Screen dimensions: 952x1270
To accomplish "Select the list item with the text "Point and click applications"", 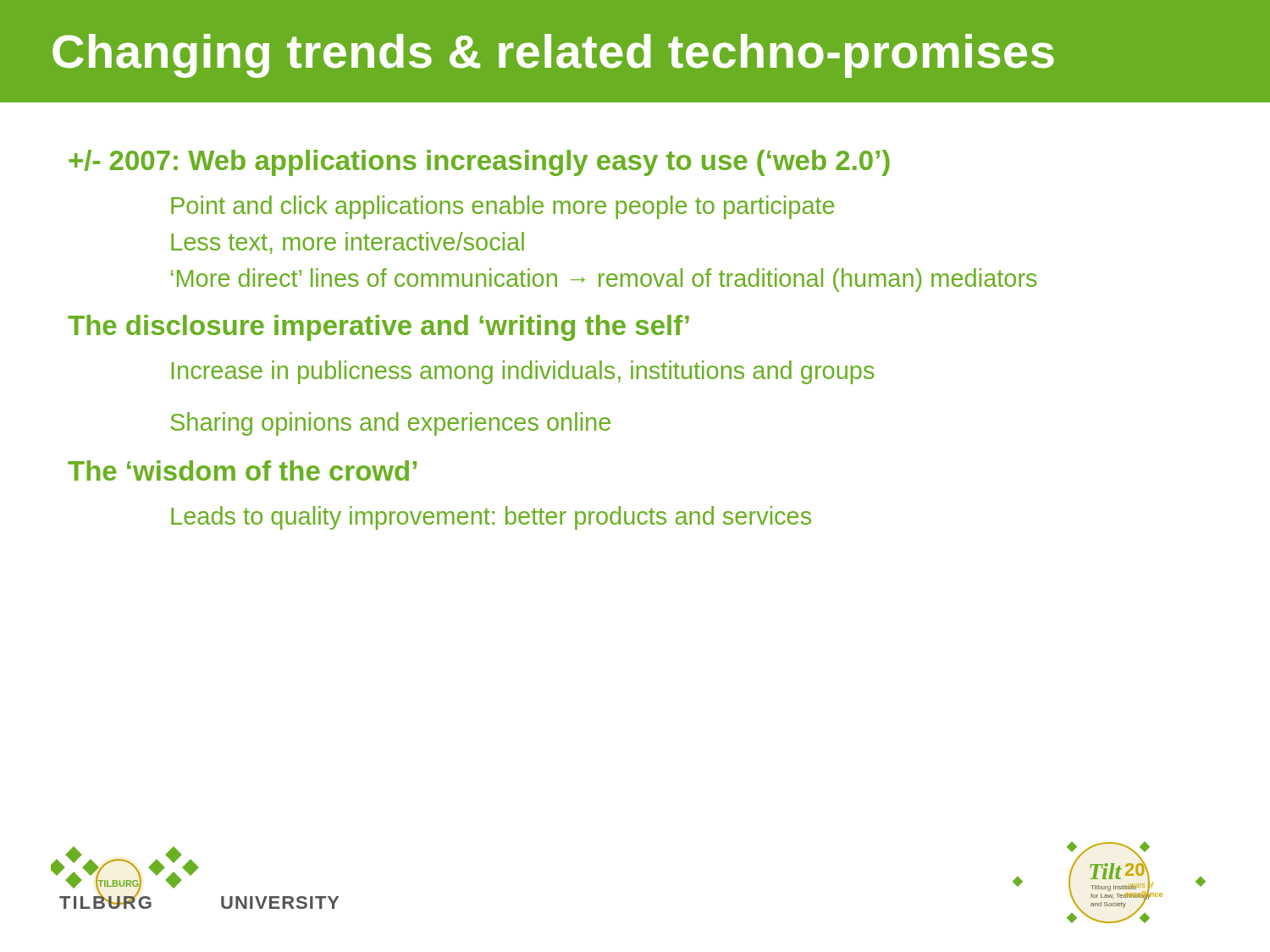I will pyautogui.click(x=502, y=206).
